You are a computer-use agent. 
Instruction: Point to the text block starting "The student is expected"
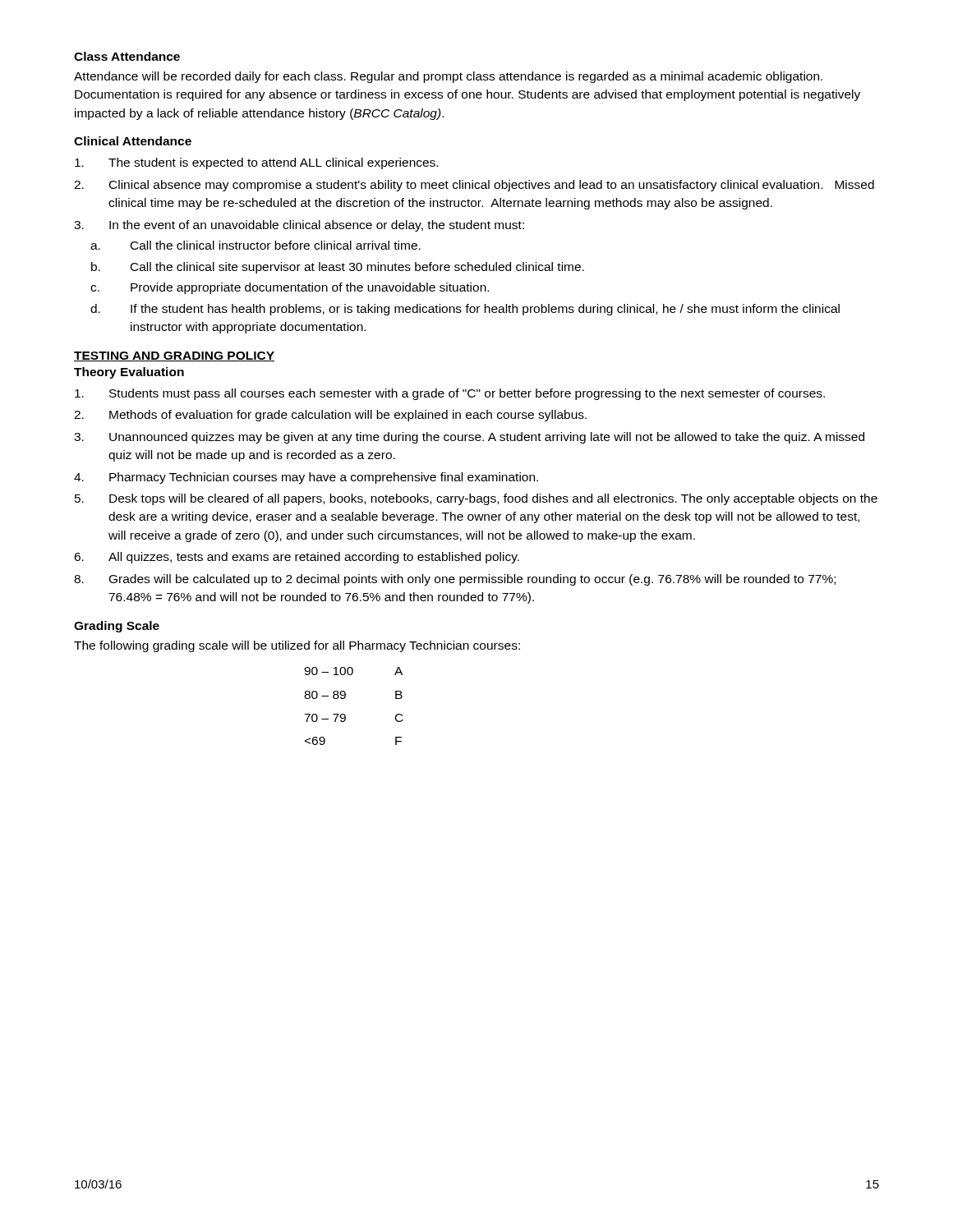(x=256, y=163)
